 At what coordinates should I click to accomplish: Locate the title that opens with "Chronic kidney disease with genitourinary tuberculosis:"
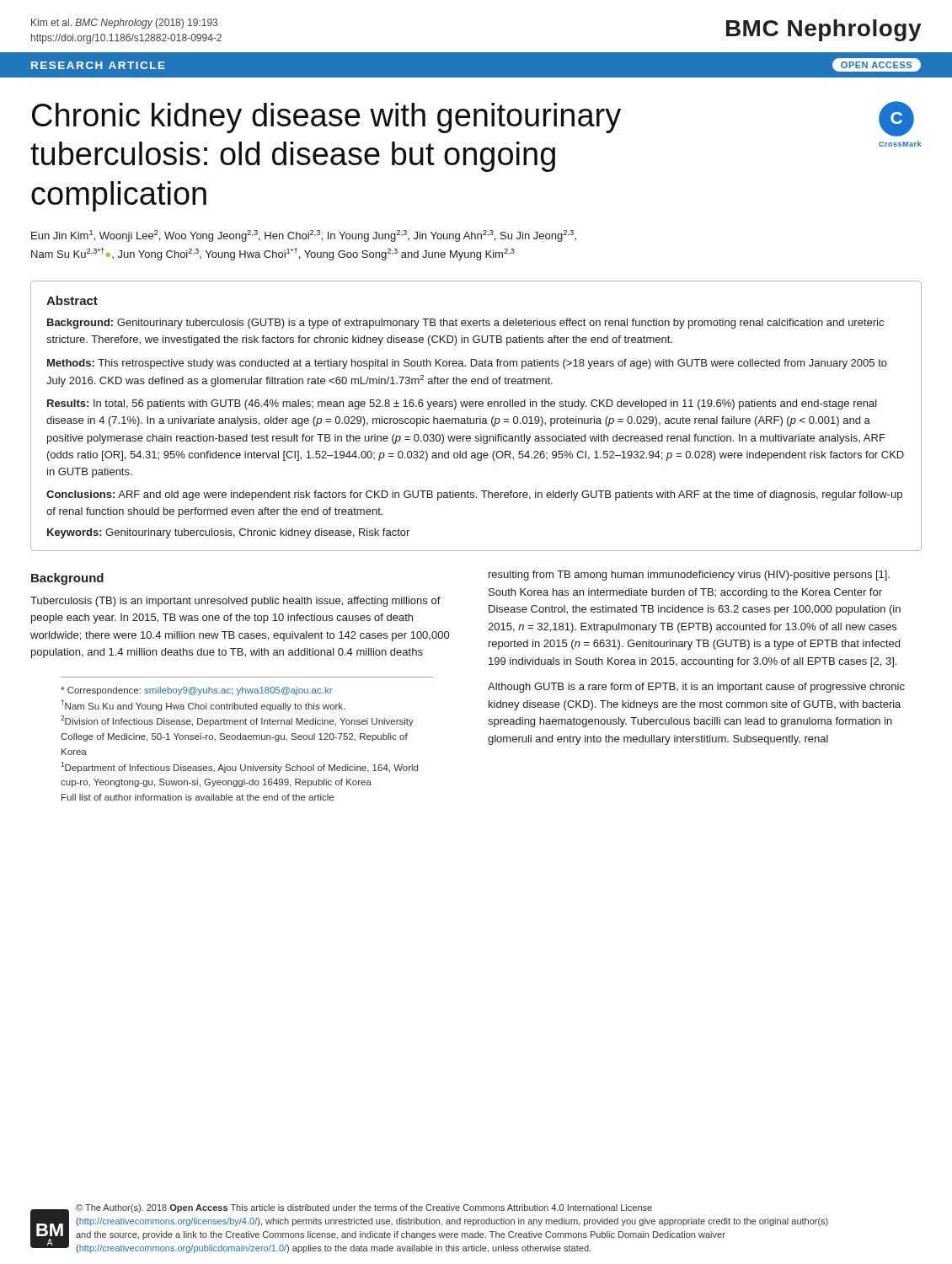pyautogui.click(x=326, y=154)
